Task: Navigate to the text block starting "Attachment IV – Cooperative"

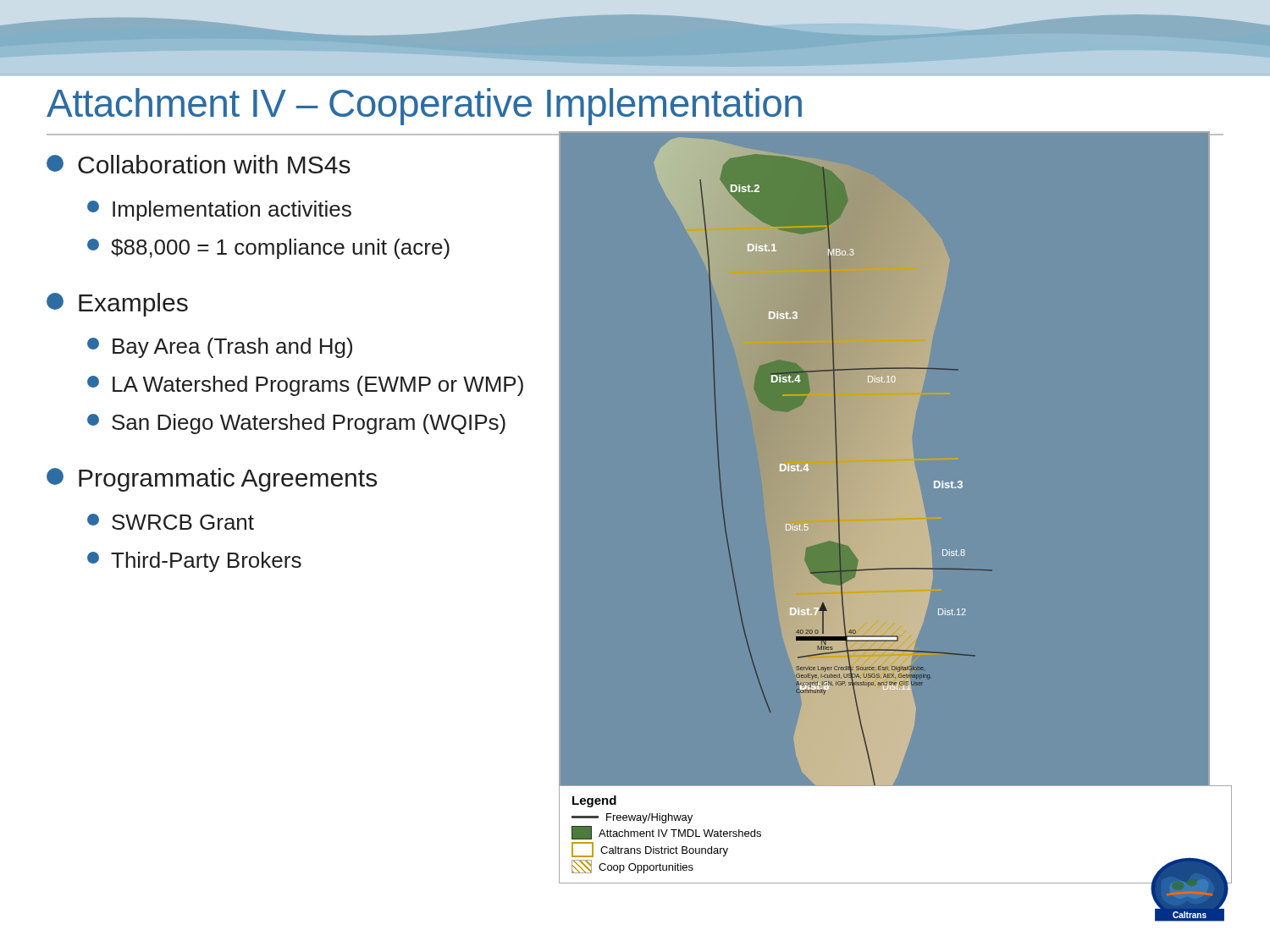Action: click(x=425, y=103)
